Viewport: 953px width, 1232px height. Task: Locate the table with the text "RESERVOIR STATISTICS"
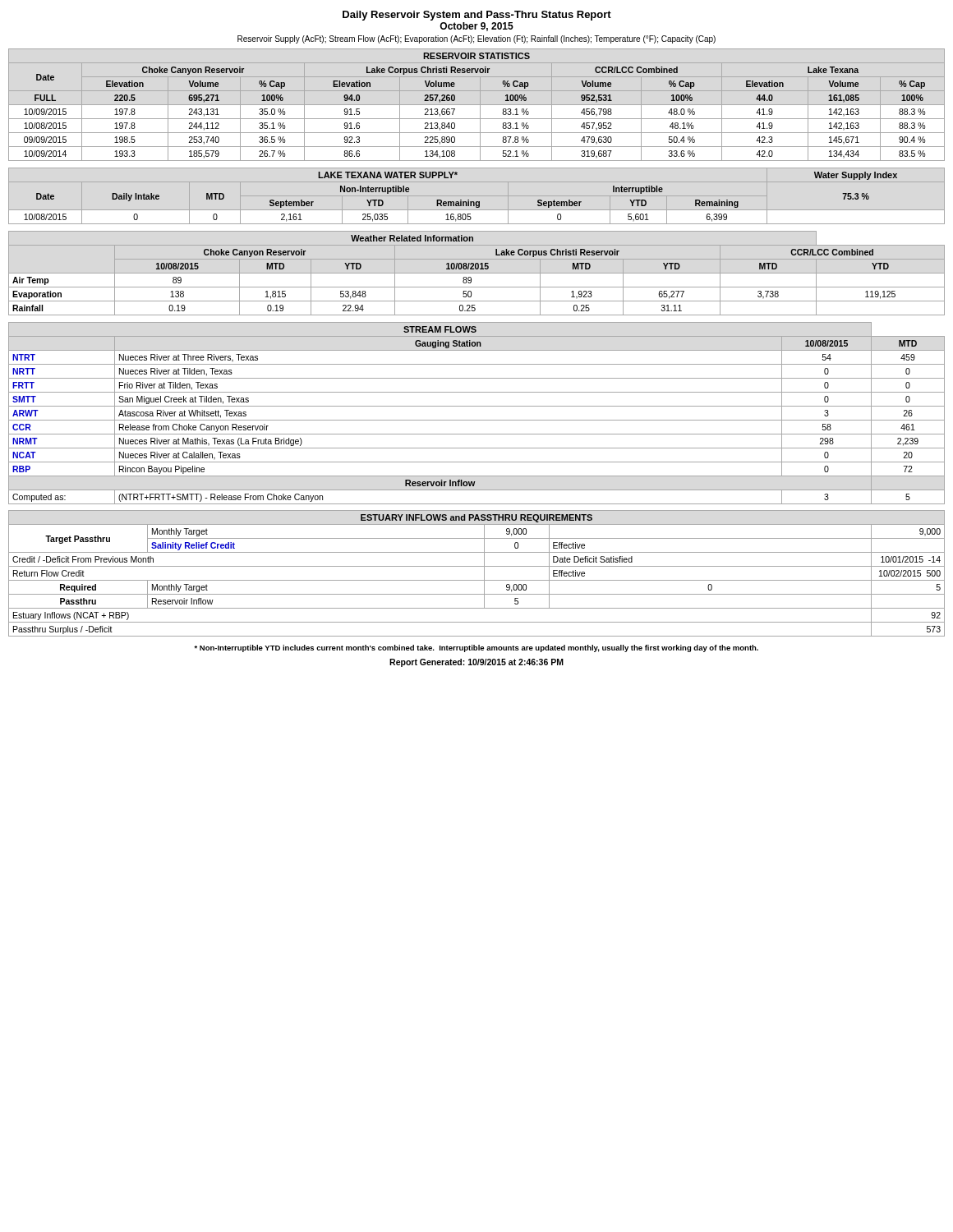click(x=476, y=105)
